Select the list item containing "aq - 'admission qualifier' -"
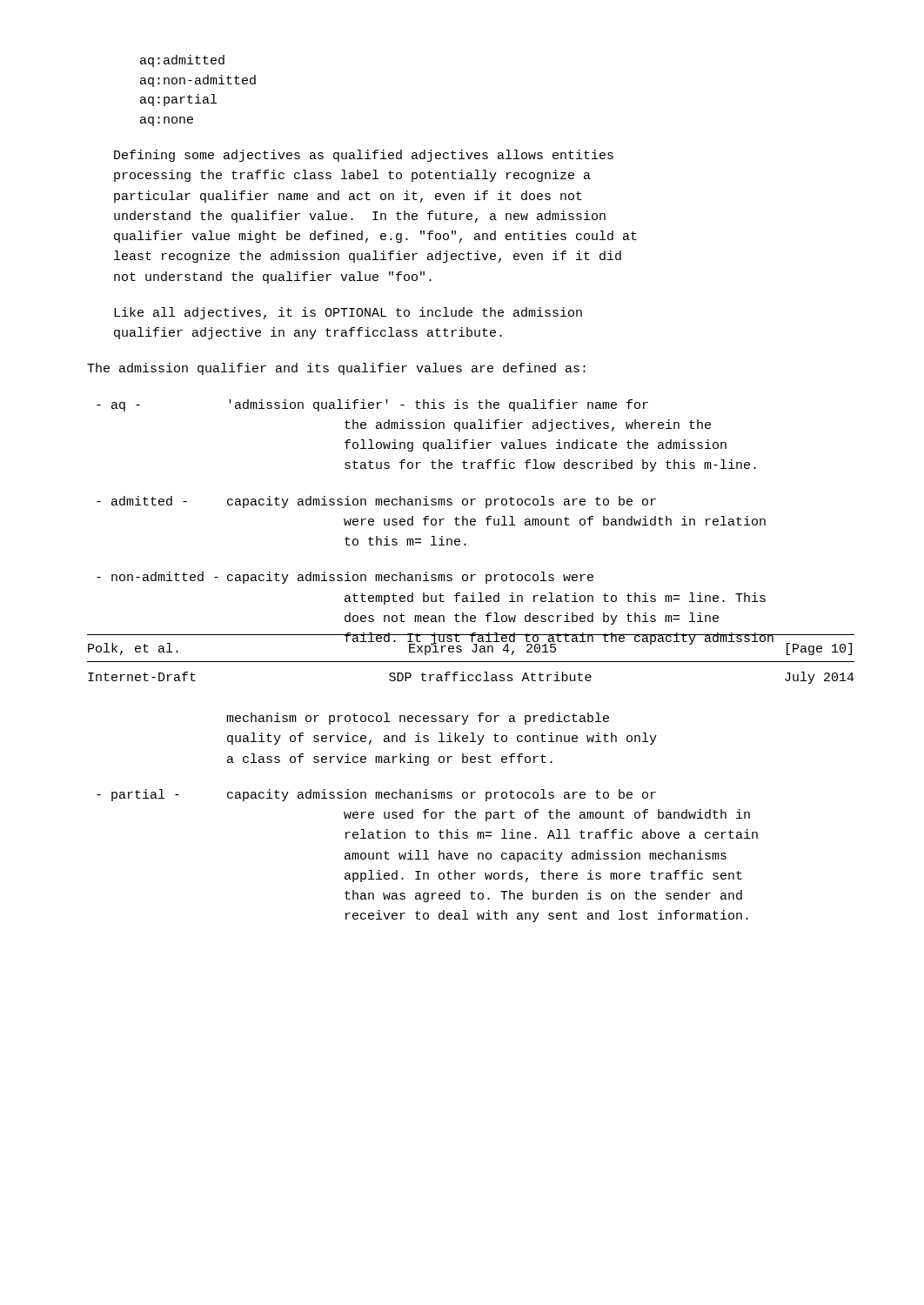Image resolution: width=924 pixels, height=1305 pixels. (x=471, y=436)
